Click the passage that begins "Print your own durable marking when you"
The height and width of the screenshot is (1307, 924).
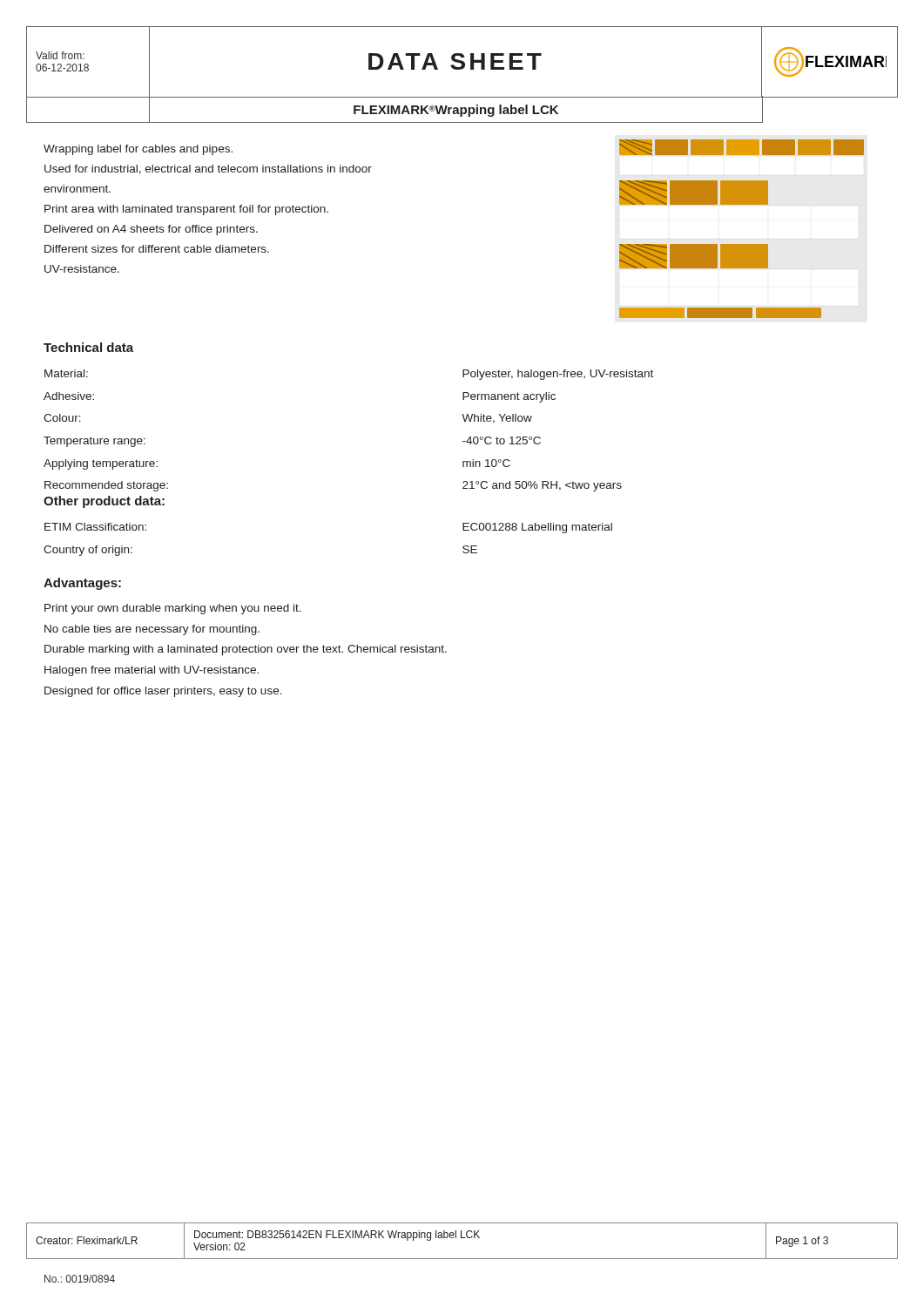(245, 649)
